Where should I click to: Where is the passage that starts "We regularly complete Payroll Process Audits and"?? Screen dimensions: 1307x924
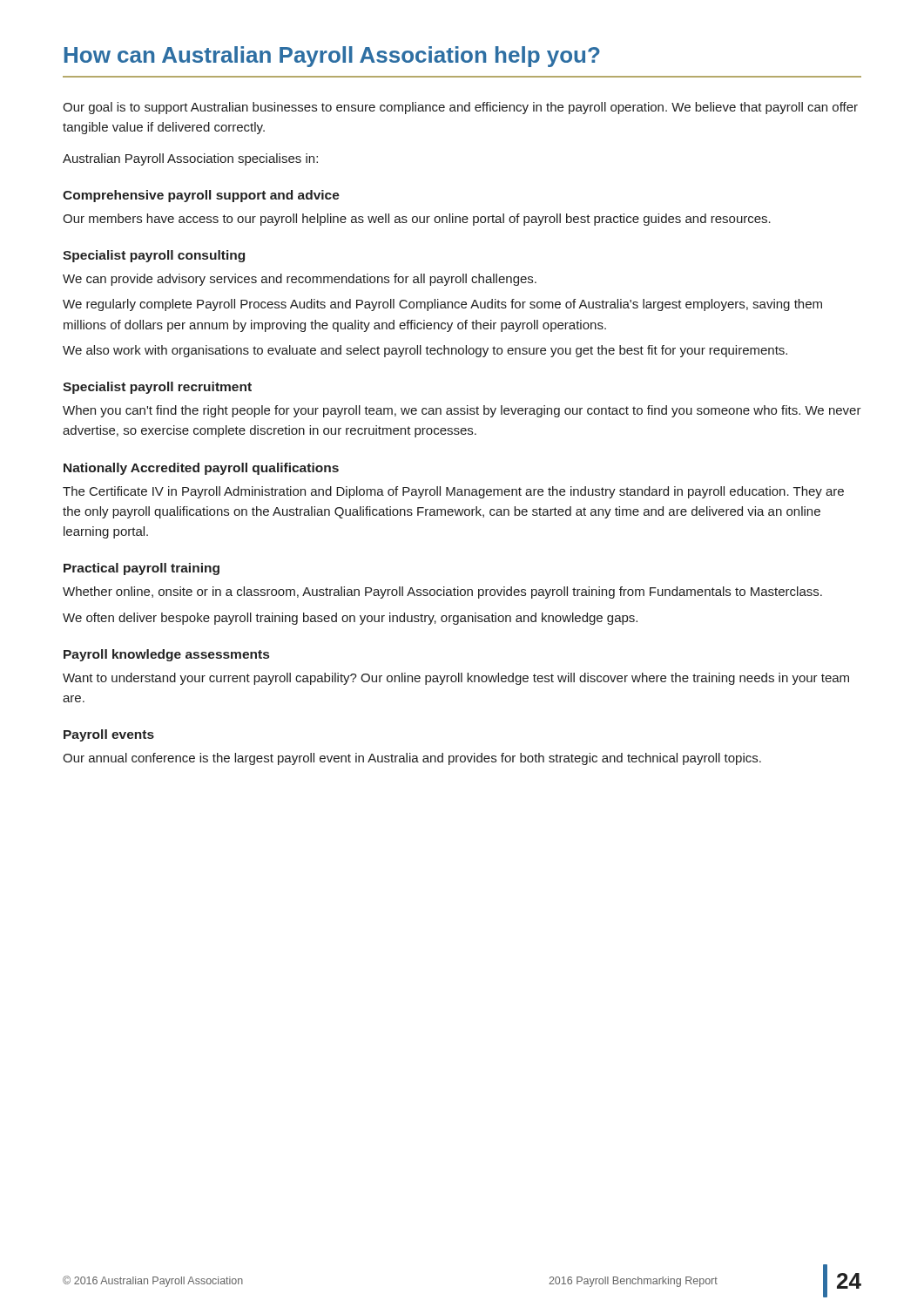pos(443,314)
